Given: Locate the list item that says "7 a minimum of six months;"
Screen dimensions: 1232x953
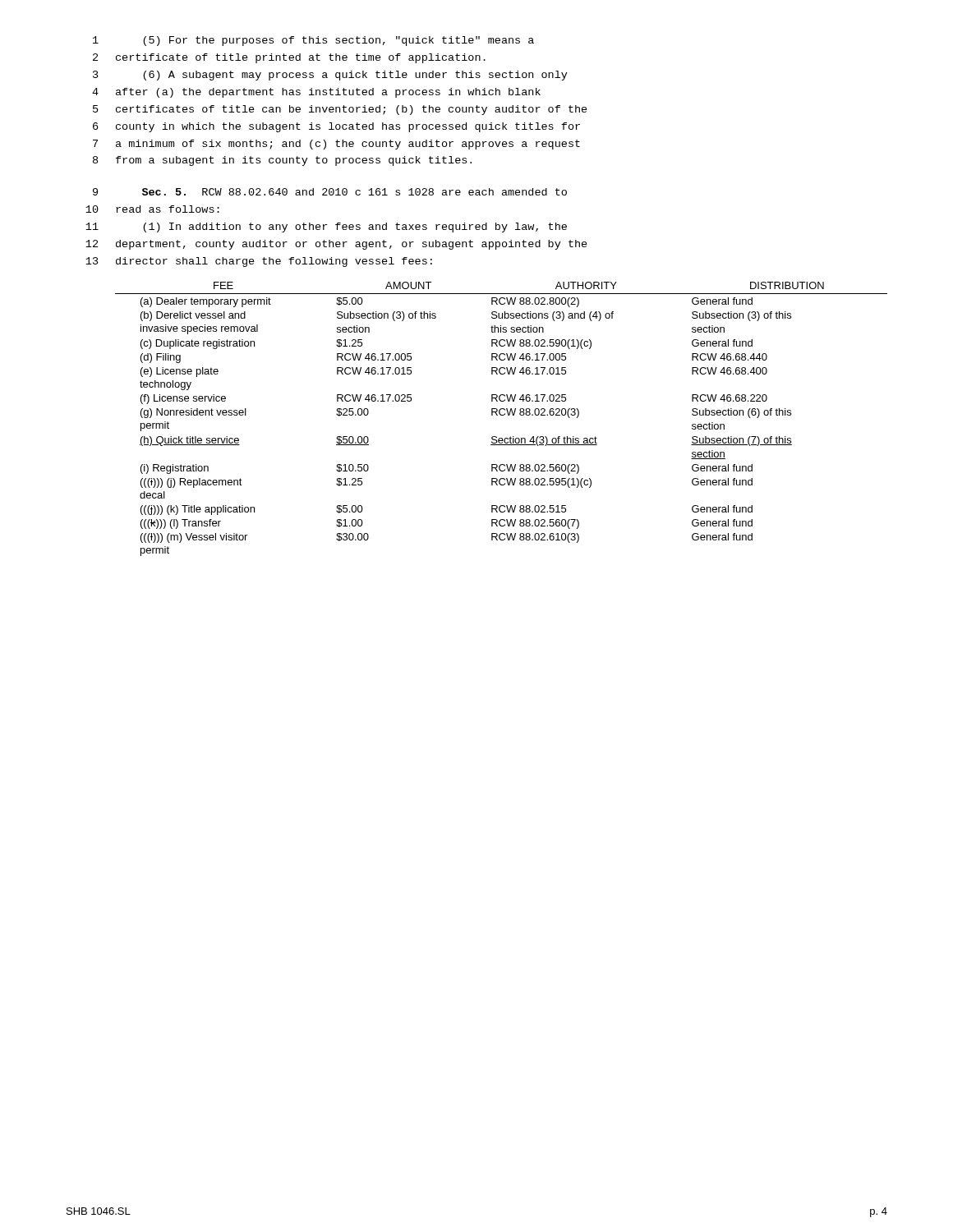Looking at the screenshot, I should pos(476,145).
